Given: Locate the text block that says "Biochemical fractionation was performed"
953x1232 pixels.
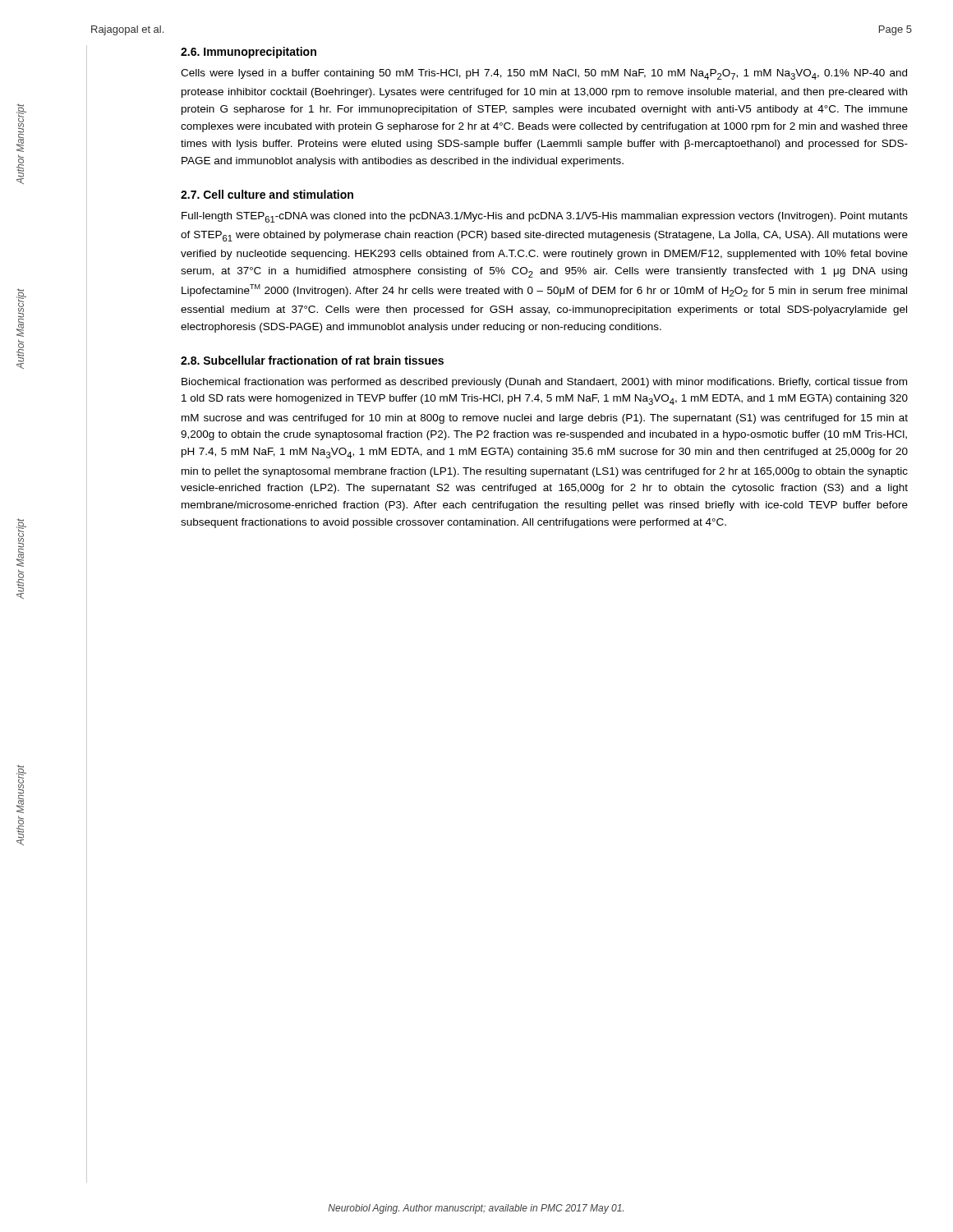Looking at the screenshot, I should [544, 452].
